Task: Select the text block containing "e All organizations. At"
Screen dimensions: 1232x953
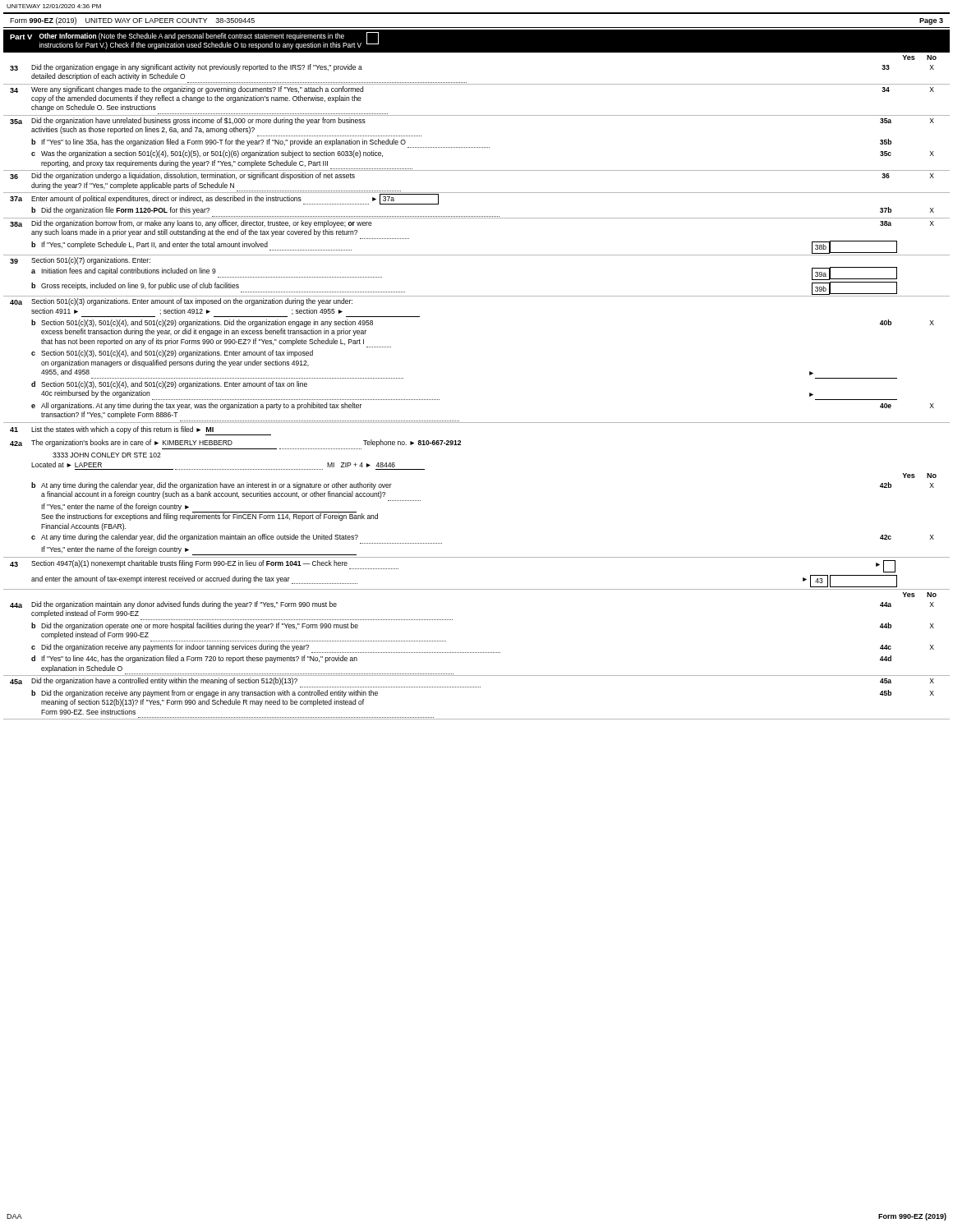Action: click(487, 411)
